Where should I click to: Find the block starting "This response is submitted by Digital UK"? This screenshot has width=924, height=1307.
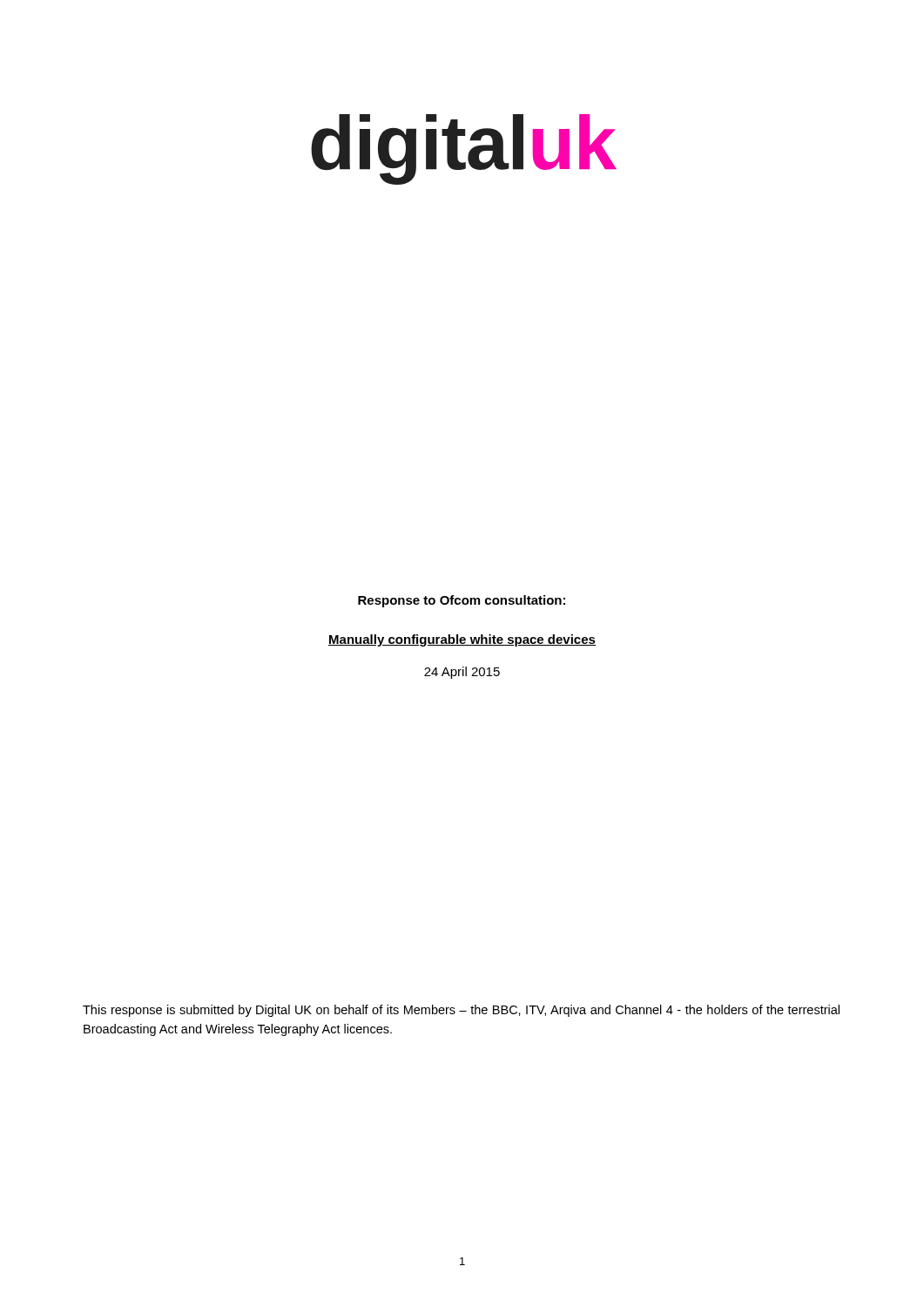coord(462,1020)
